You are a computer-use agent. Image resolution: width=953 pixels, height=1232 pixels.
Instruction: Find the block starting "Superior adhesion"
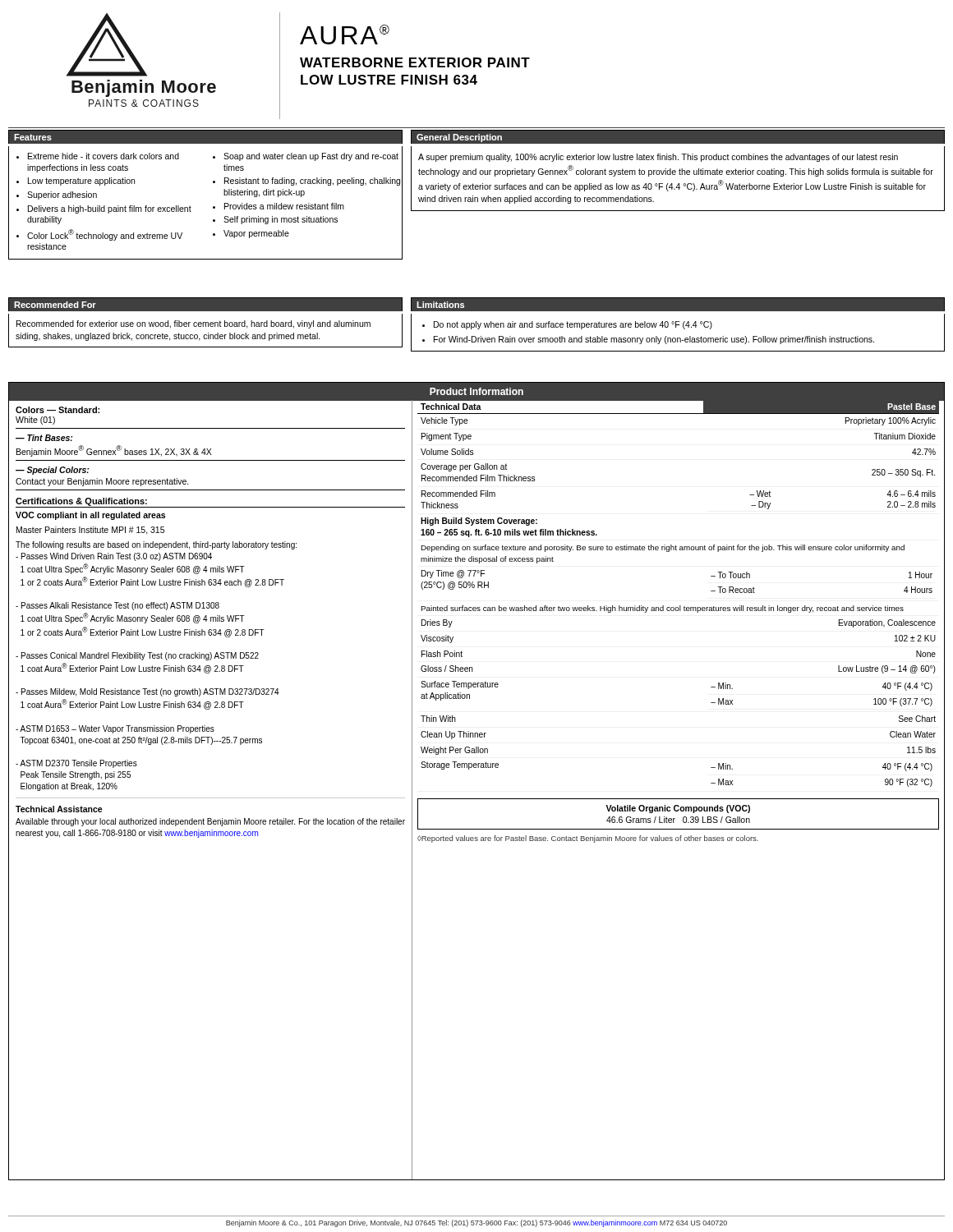pos(62,195)
